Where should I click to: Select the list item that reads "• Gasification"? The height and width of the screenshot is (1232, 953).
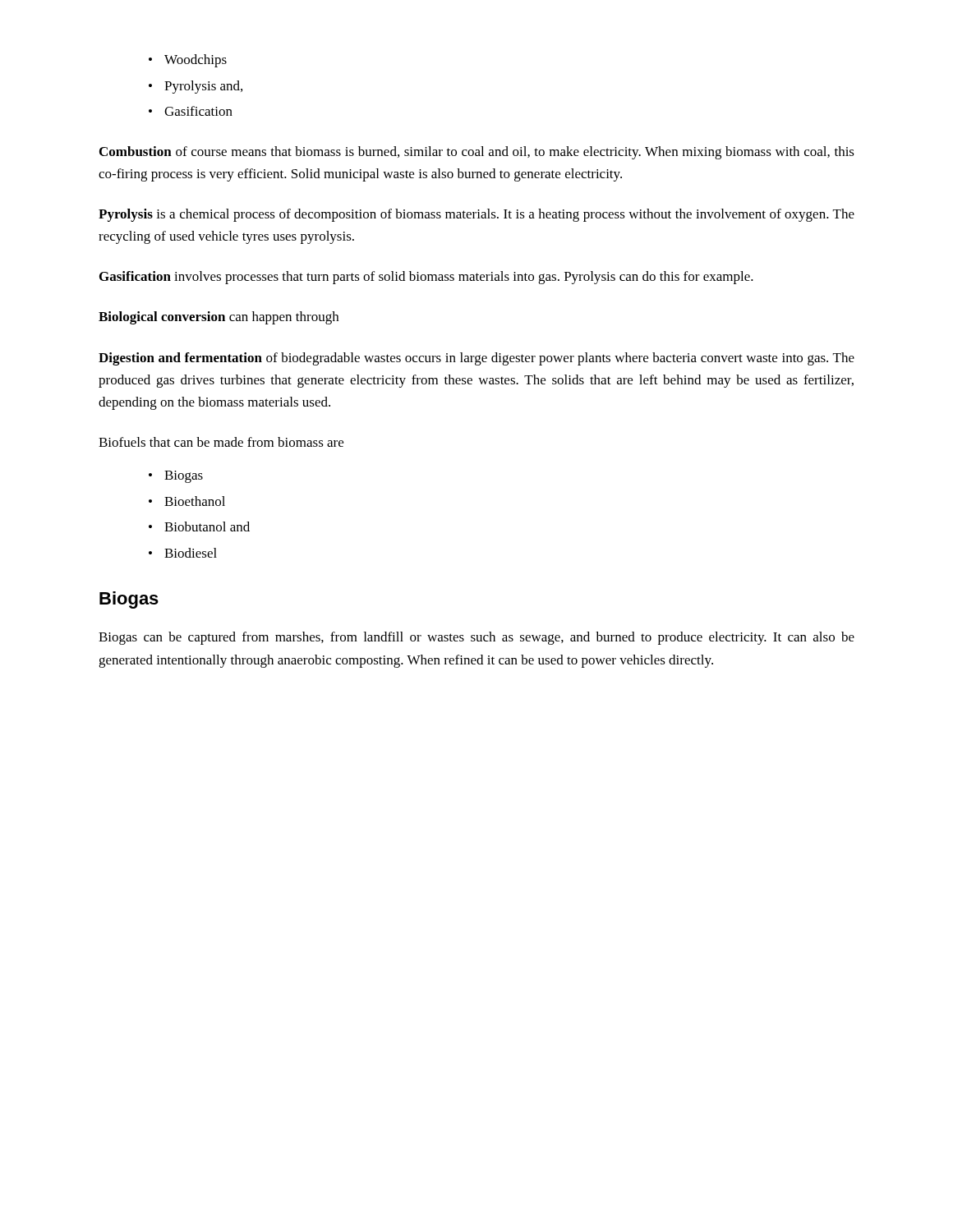point(190,111)
